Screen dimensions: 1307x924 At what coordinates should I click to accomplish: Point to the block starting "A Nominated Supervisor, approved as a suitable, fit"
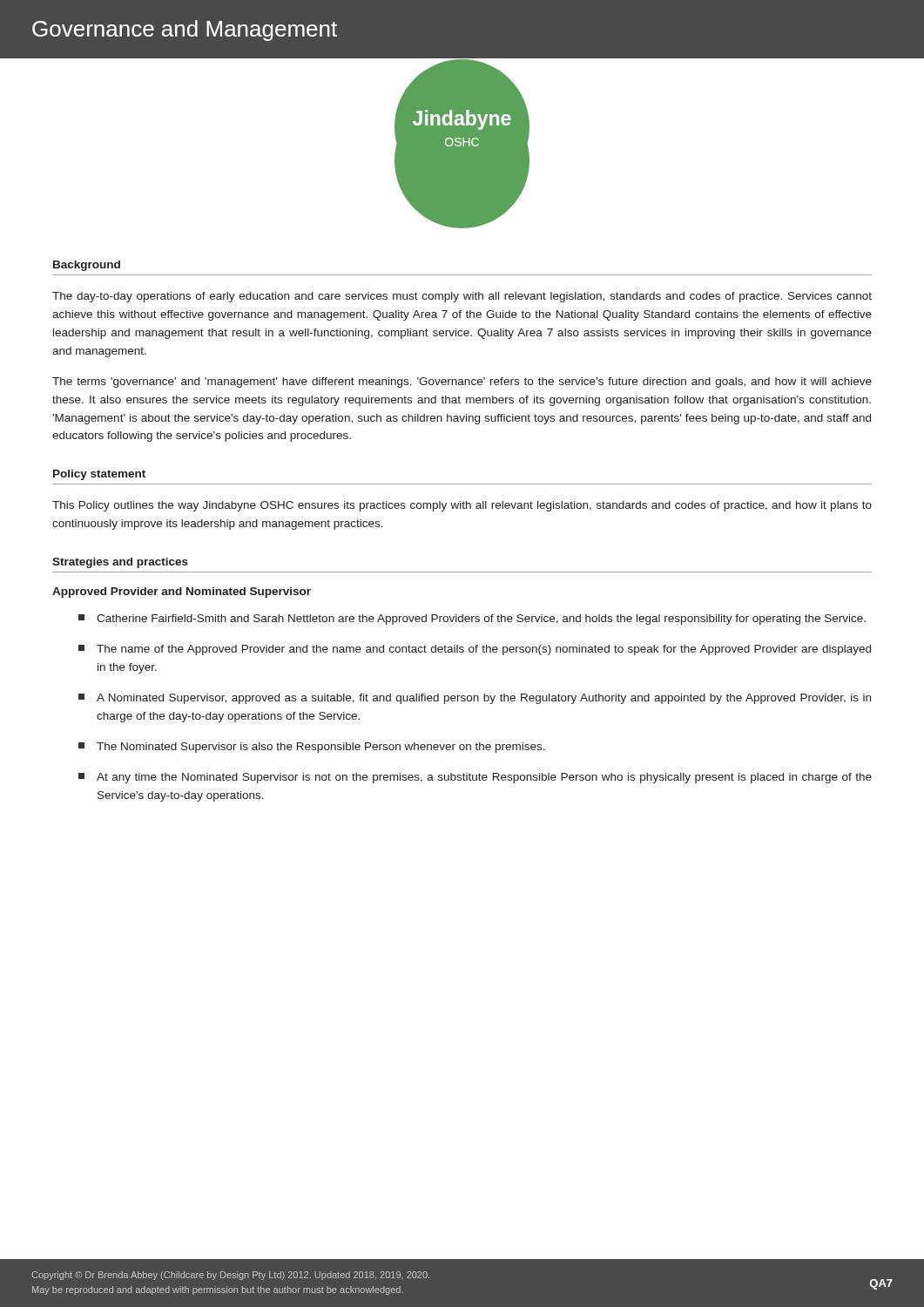point(475,707)
